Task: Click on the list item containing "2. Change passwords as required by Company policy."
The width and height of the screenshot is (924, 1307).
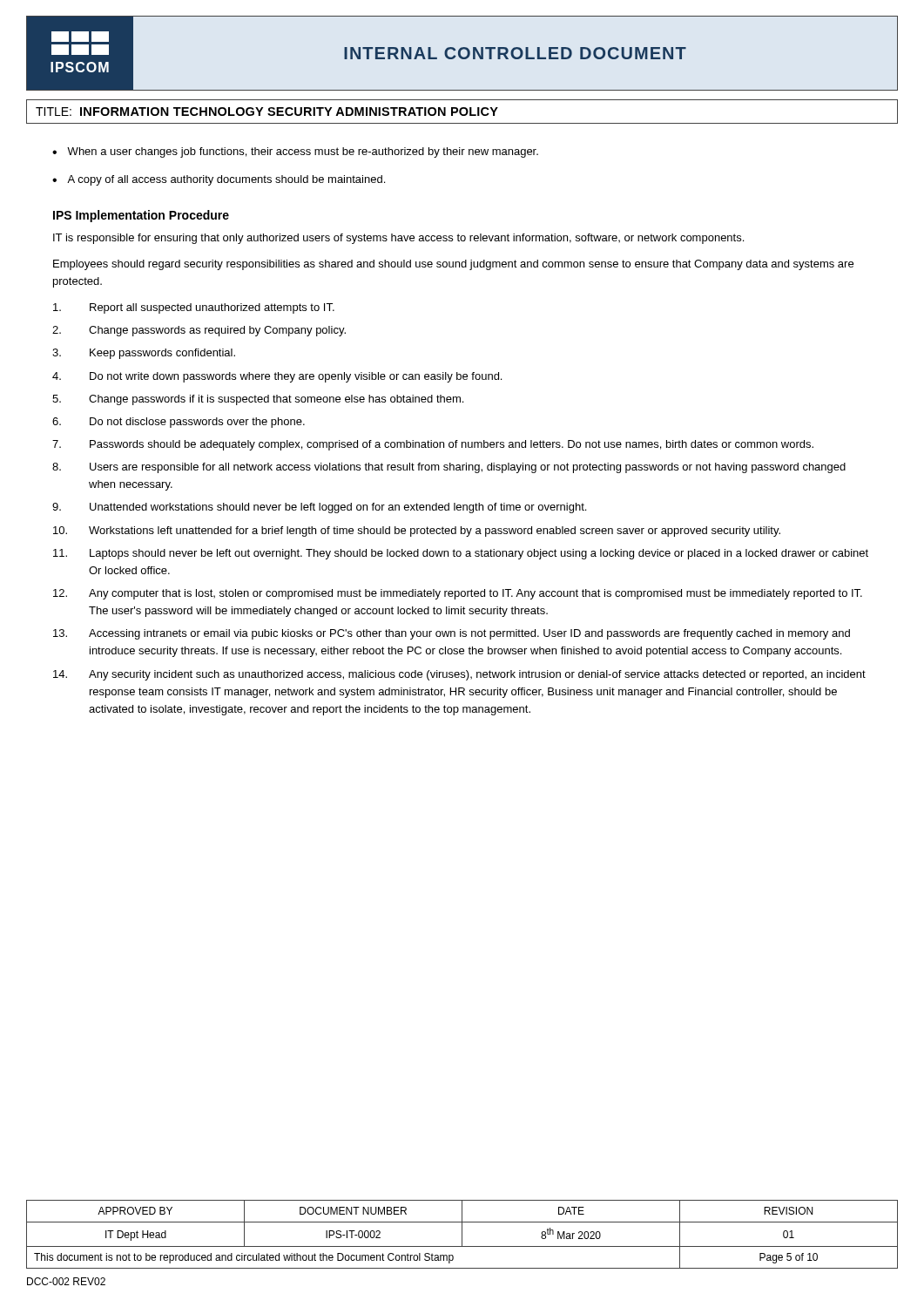Action: click(x=199, y=331)
